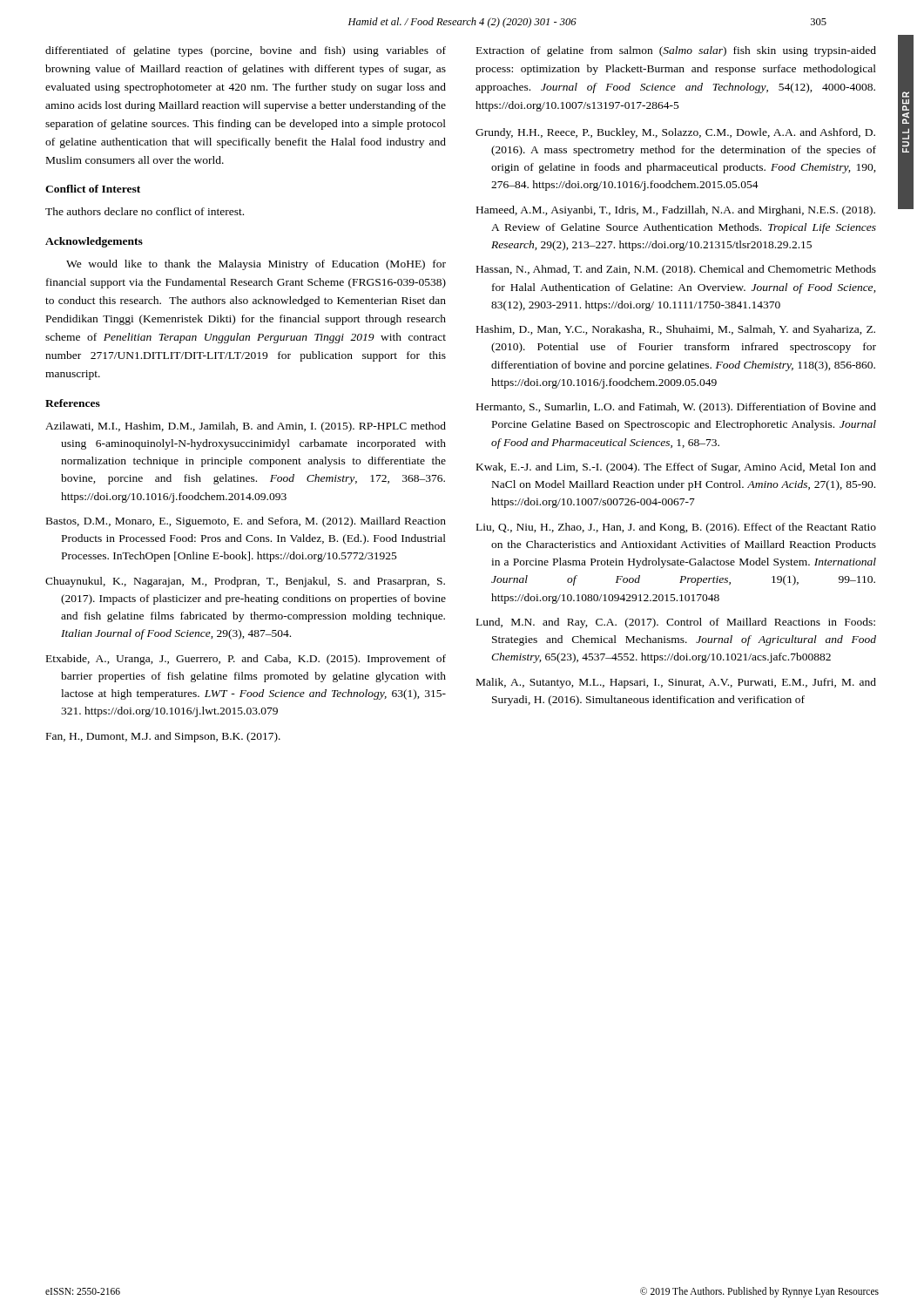Click on the list item with the text "Etxabide, A., Uranga,"
Viewport: 924px width, 1307px height.
point(246,684)
